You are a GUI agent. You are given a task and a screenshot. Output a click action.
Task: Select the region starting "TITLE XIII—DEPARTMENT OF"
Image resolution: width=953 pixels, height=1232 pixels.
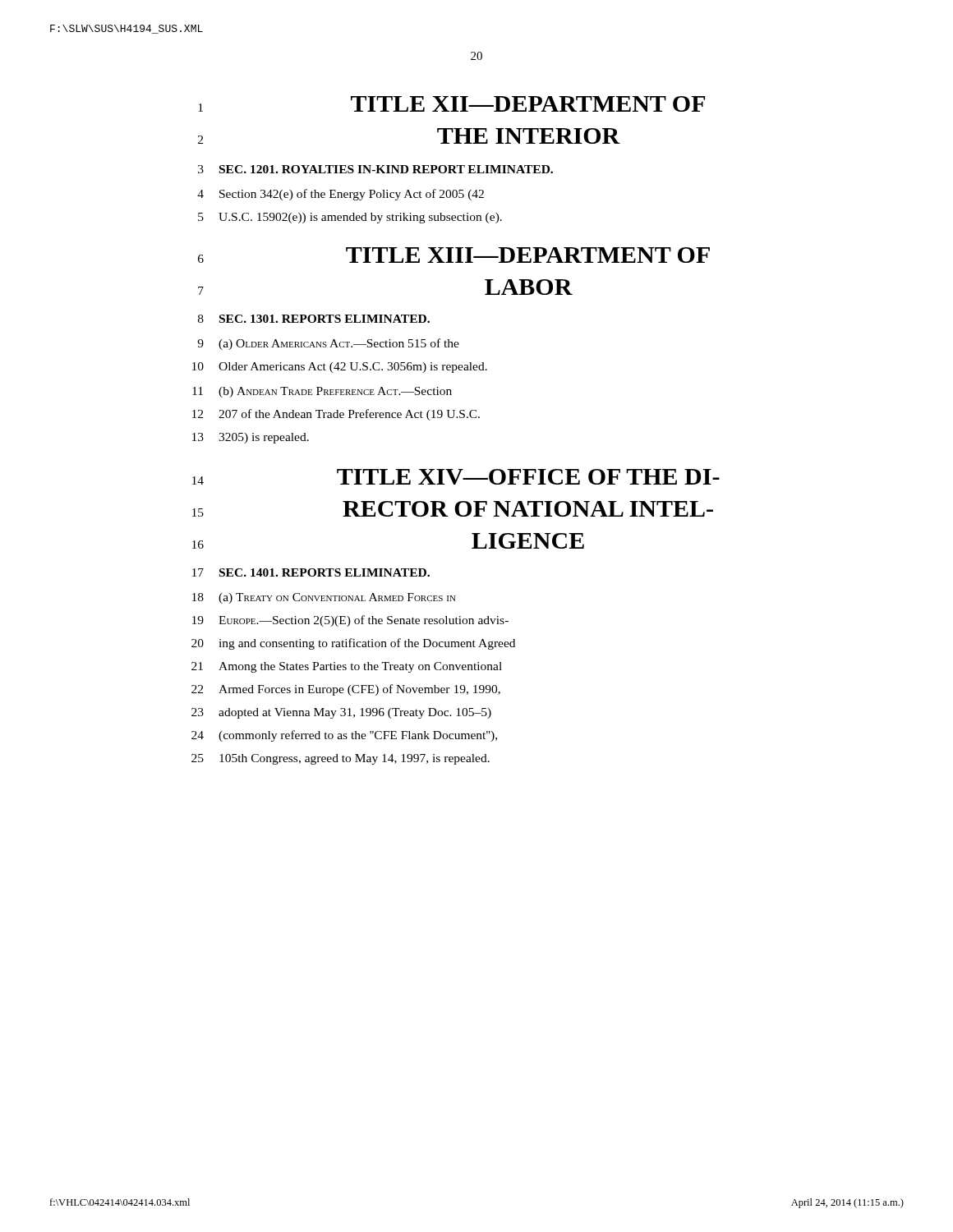click(x=528, y=254)
